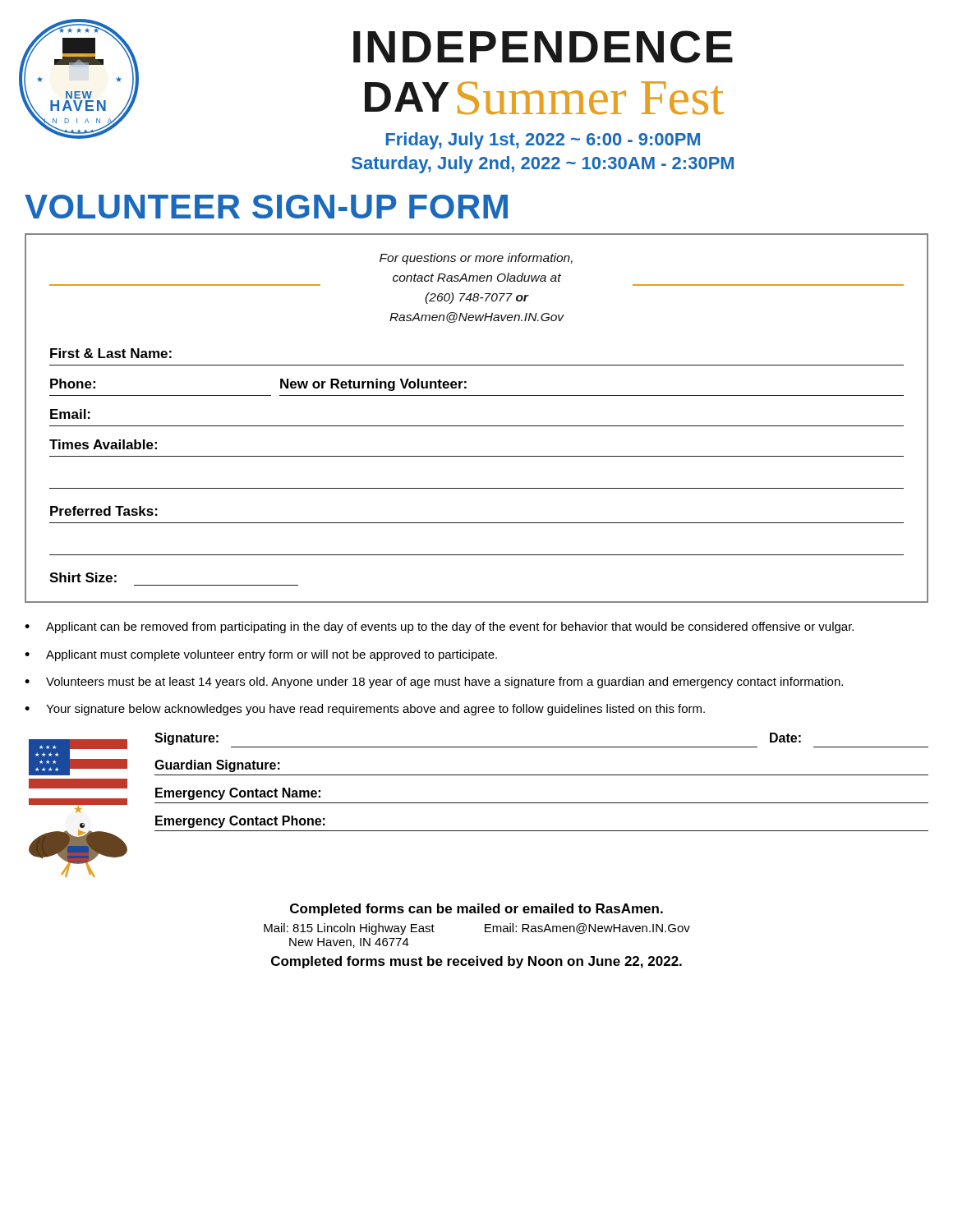
Task: Select the text block starting "Emergency Contact Phone:"
Action: pyautogui.click(x=541, y=821)
